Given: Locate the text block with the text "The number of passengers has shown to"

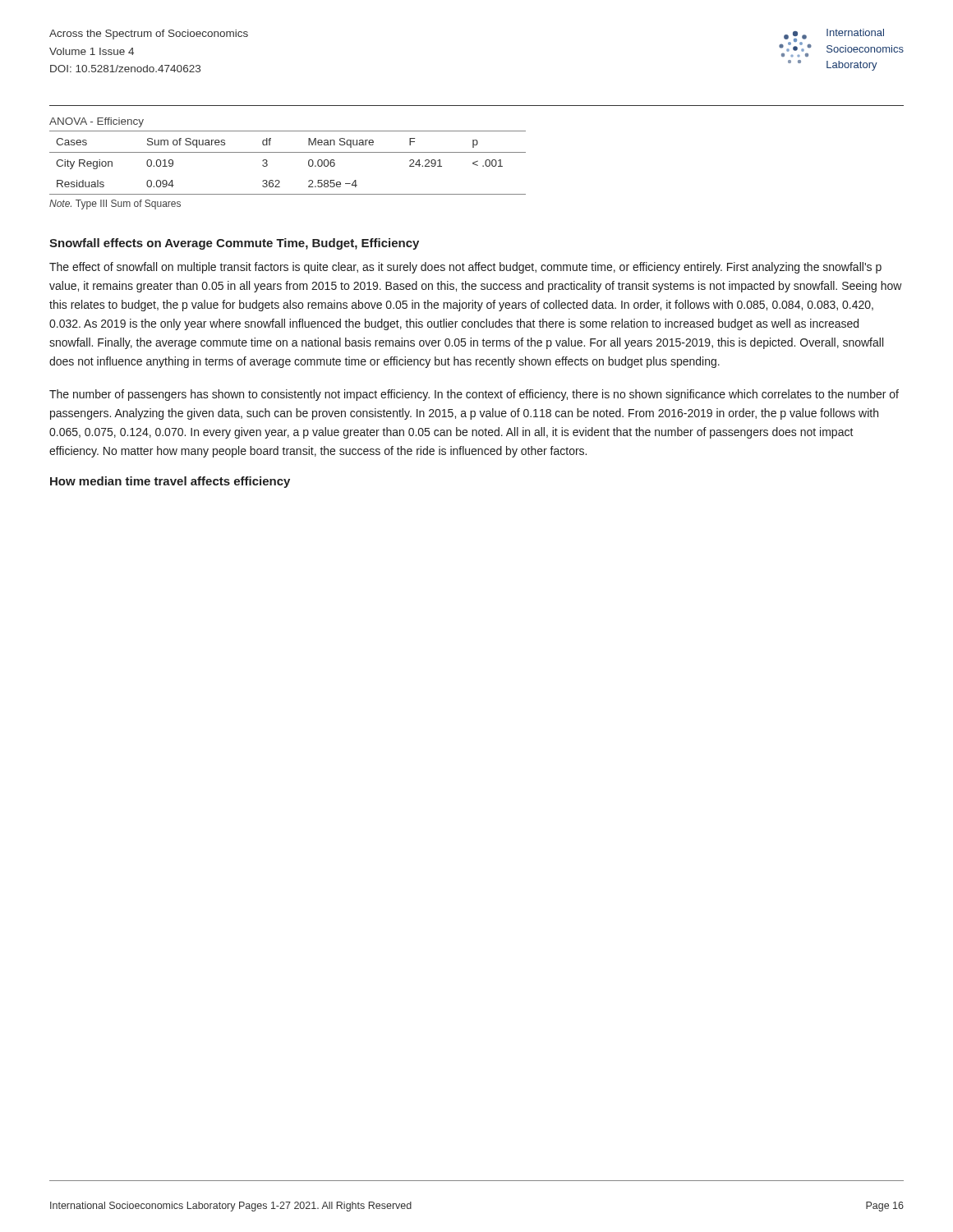Looking at the screenshot, I should (x=474, y=422).
